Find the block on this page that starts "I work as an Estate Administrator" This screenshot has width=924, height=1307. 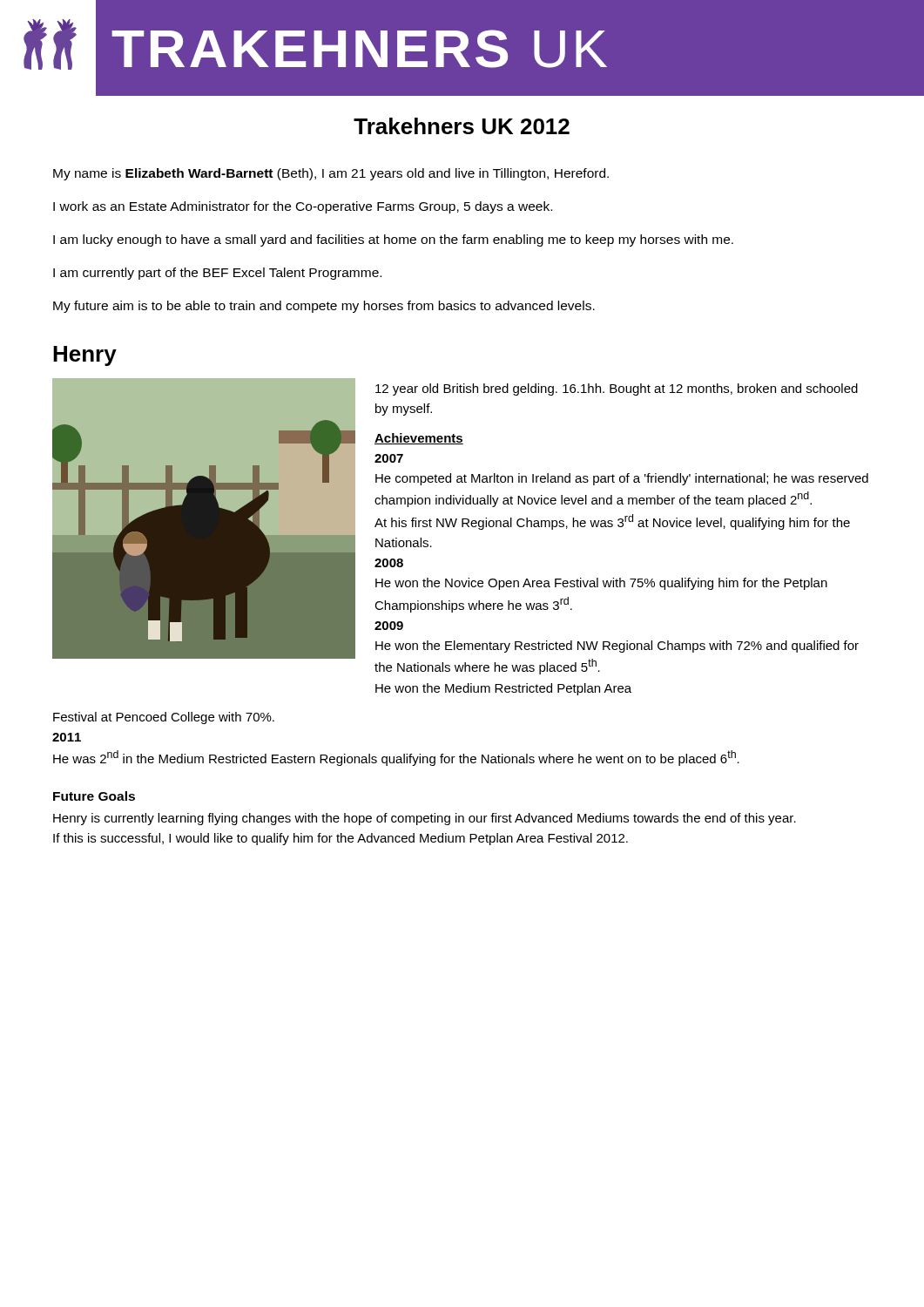[x=303, y=206]
